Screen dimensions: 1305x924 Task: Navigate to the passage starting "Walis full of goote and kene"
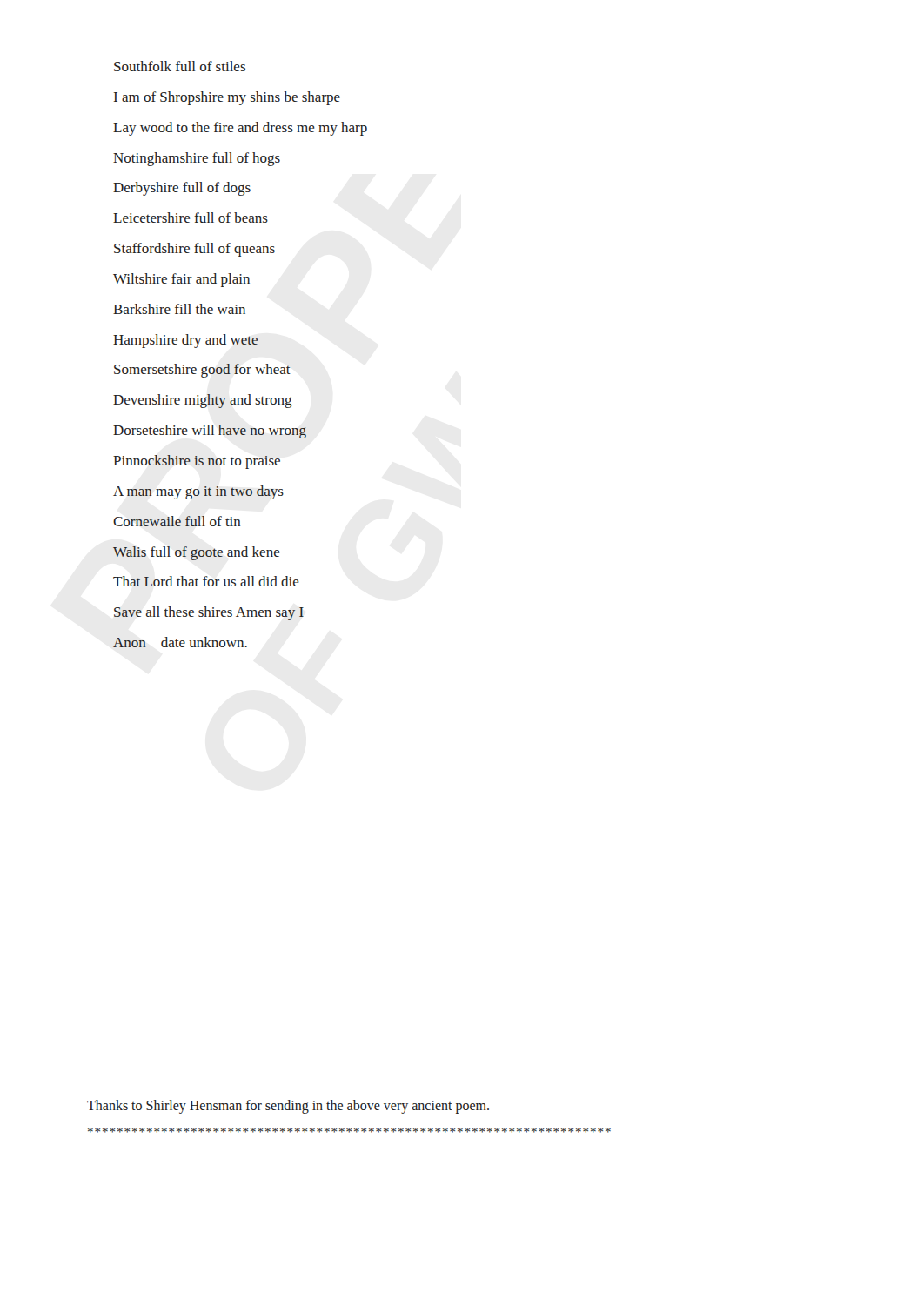(240, 552)
